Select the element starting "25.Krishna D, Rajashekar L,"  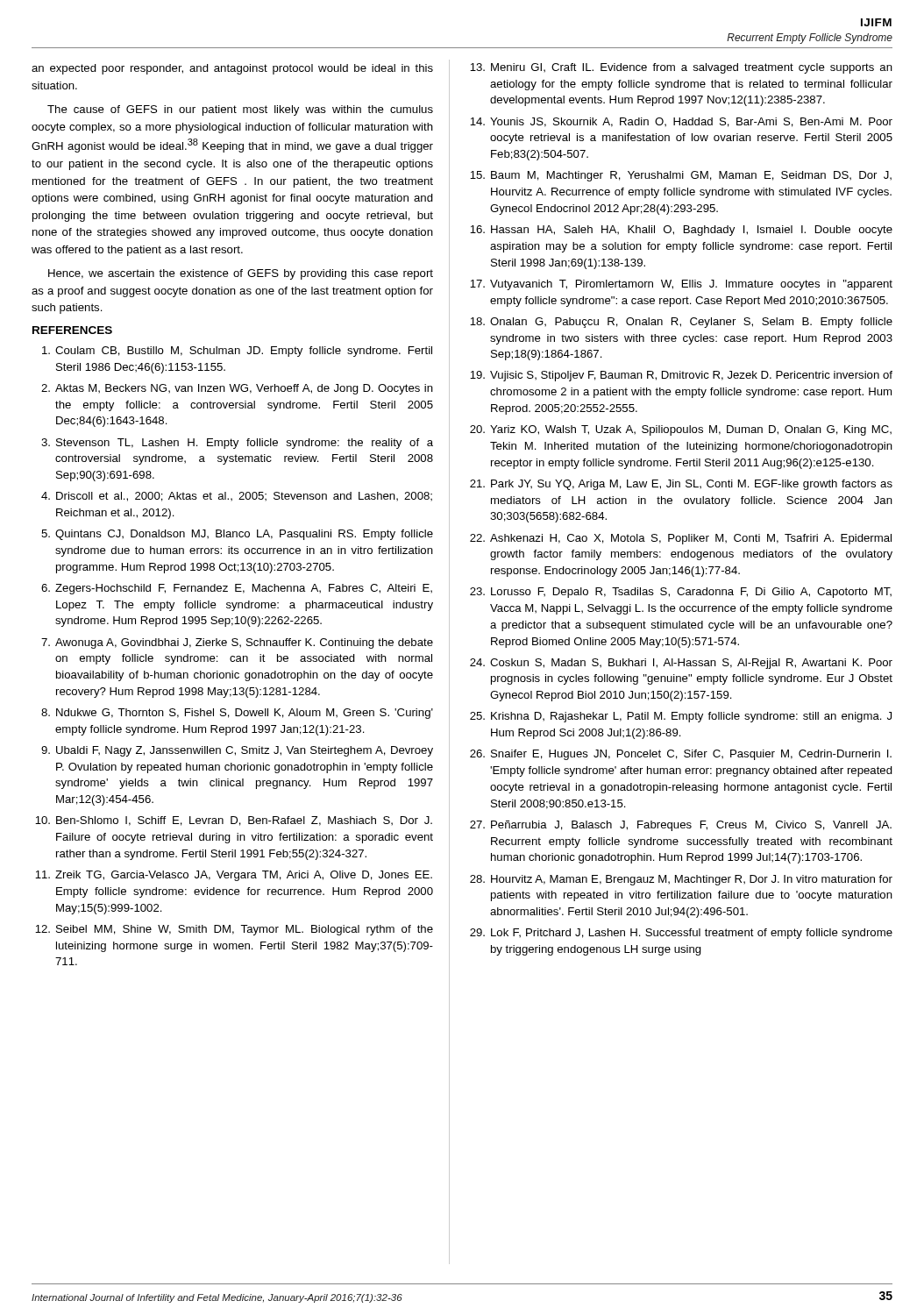click(x=679, y=725)
